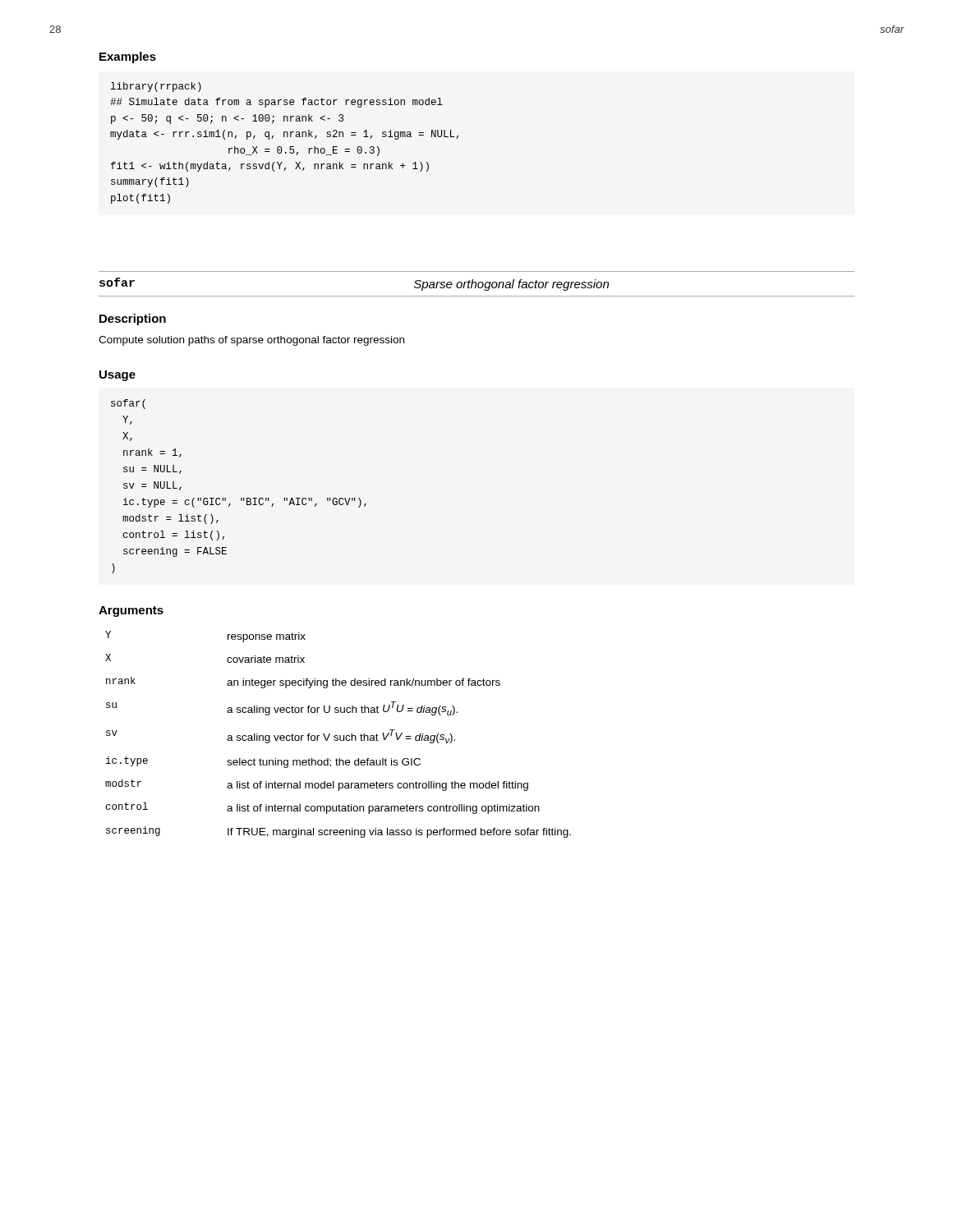Click on the table containing "response matrix"
This screenshot has height=1232, width=953.
pos(476,734)
